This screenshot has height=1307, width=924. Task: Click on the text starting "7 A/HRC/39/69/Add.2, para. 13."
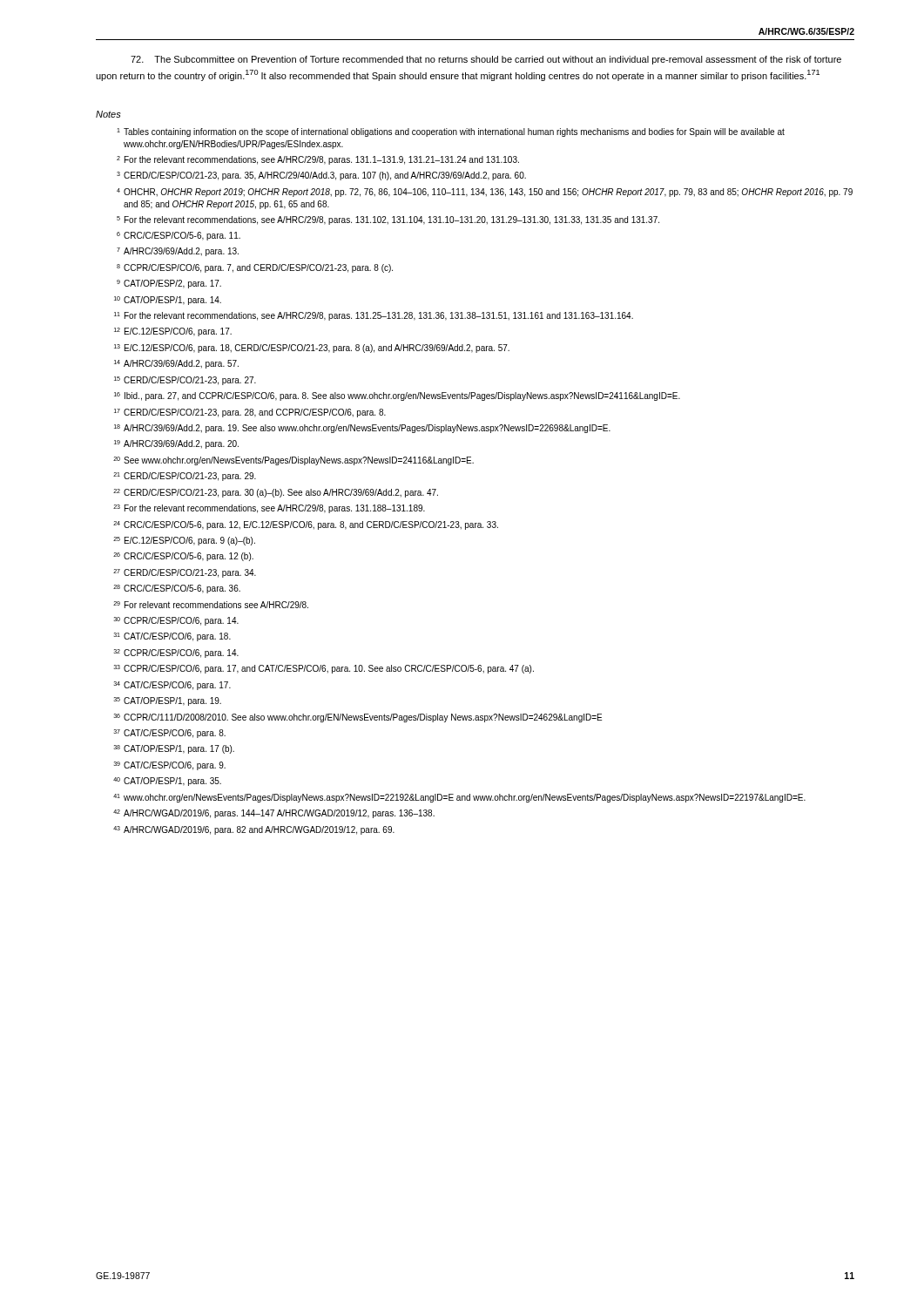[178, 252]
